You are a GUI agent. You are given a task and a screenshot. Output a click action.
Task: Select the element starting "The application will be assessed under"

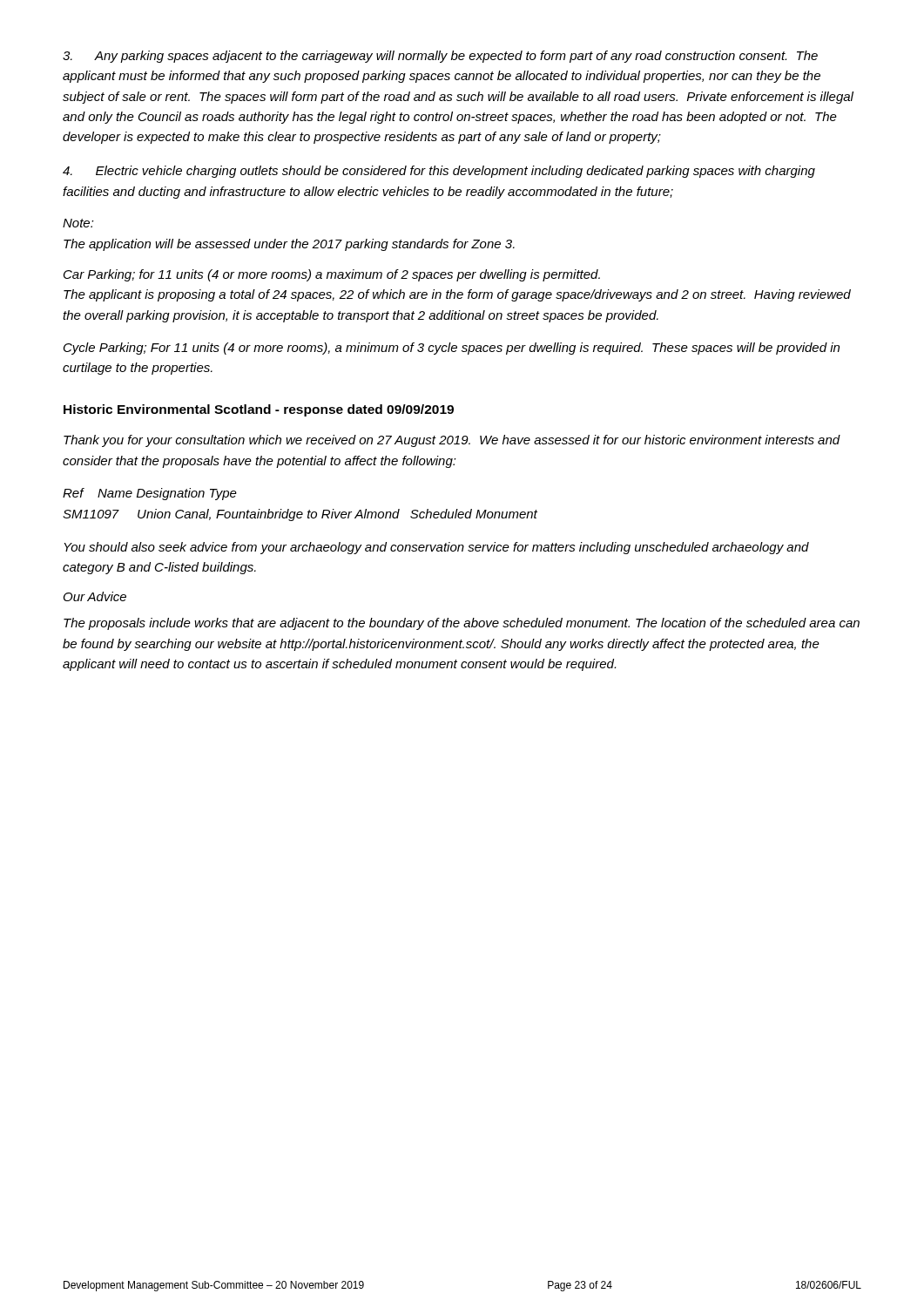tap(289, 243)
